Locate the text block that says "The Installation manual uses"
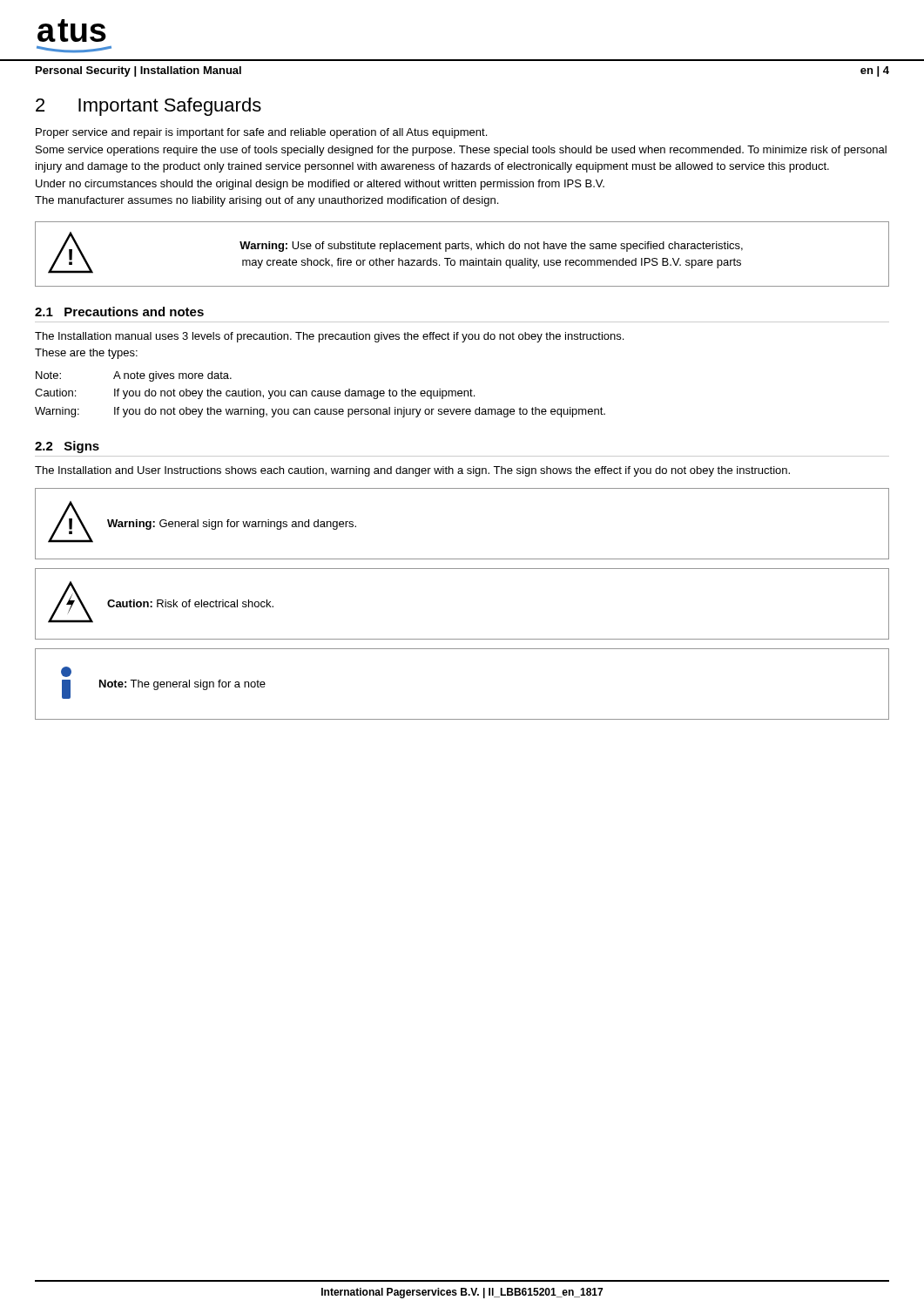Viewport: 924px width, 1307px height. coord(330,344)
